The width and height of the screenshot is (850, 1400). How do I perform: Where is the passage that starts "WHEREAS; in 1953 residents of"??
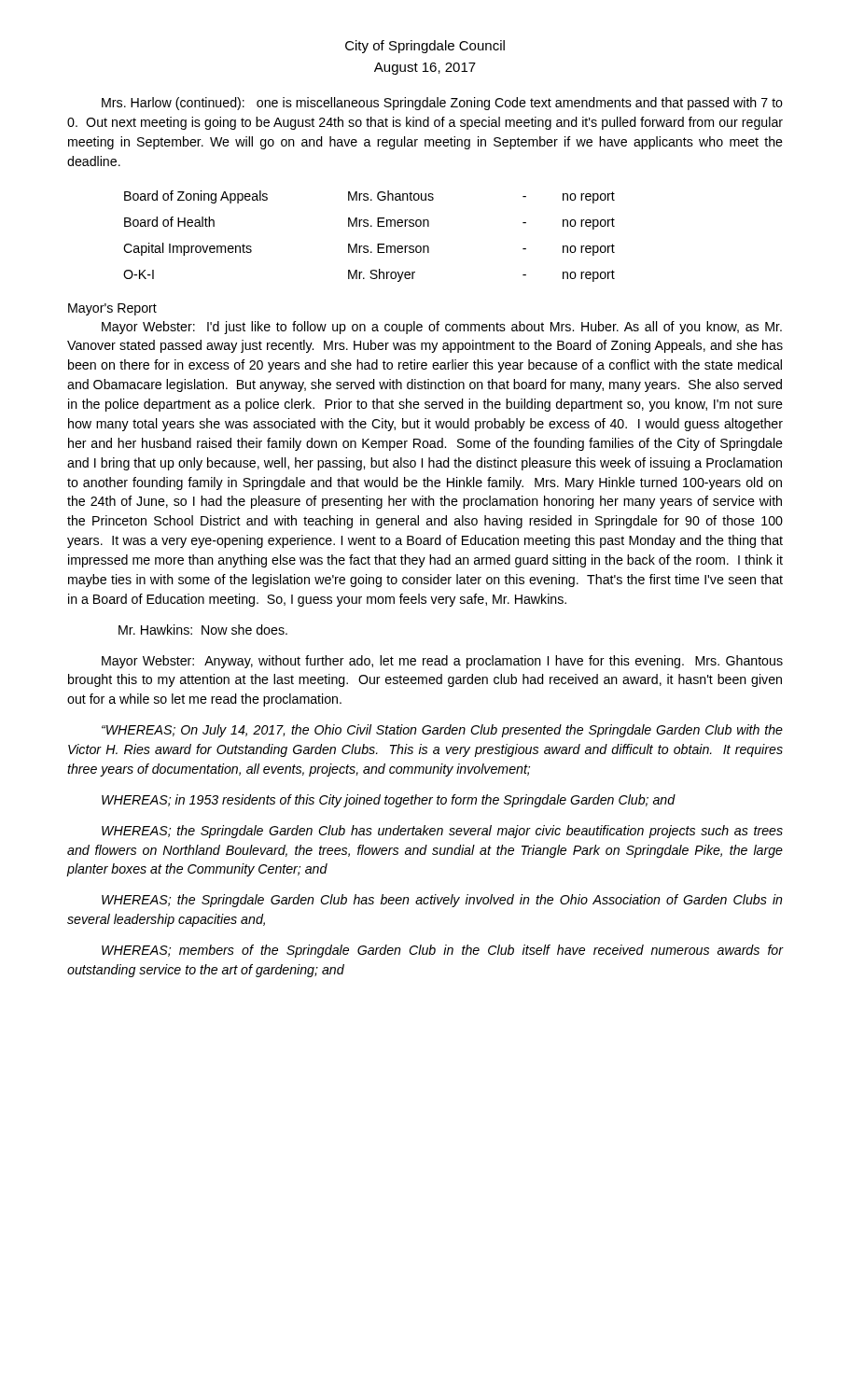pyautogui.click(x=388, y=800)
